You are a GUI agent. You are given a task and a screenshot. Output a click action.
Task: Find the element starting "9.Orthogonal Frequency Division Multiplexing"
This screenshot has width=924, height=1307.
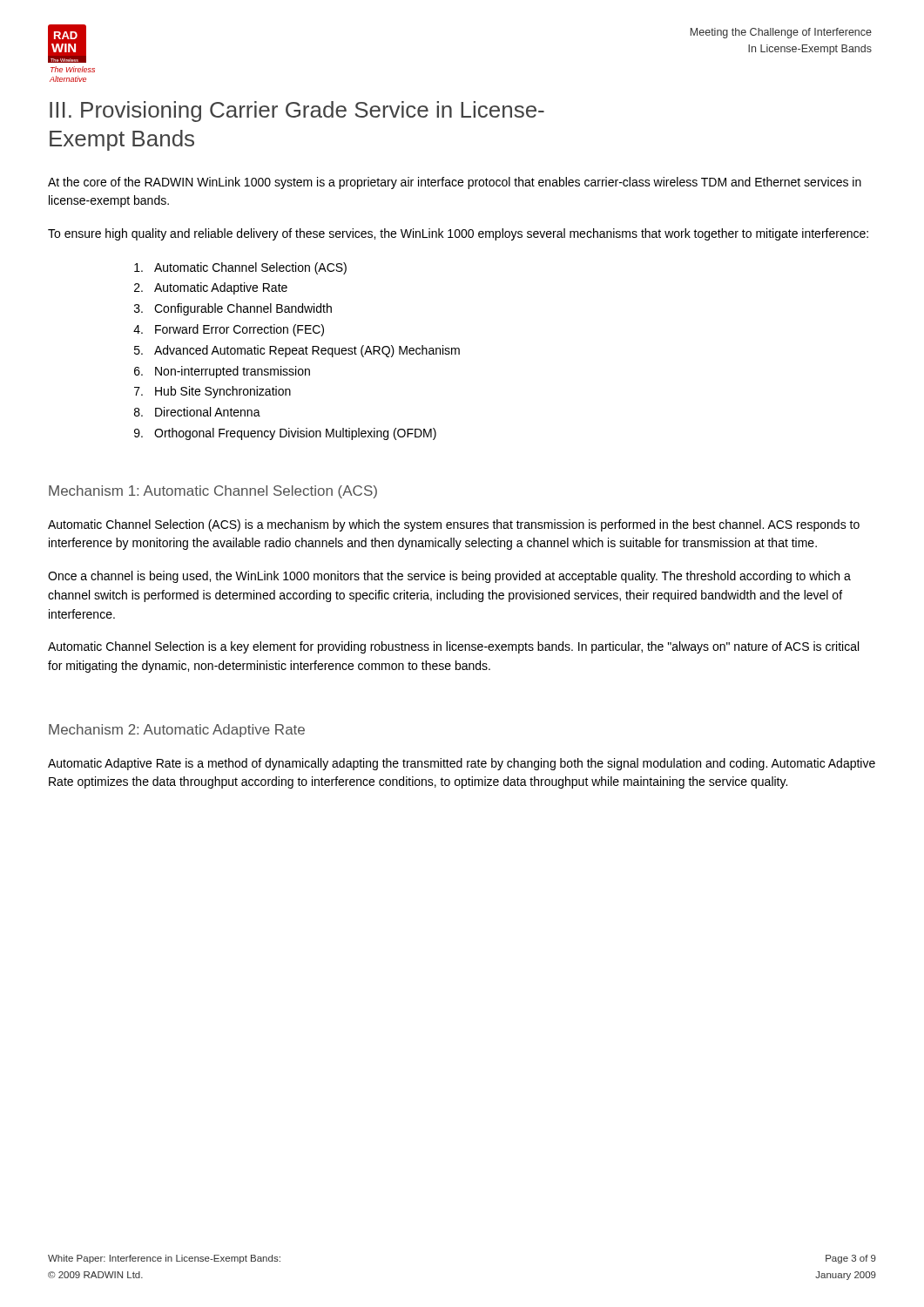click(268, 434)
